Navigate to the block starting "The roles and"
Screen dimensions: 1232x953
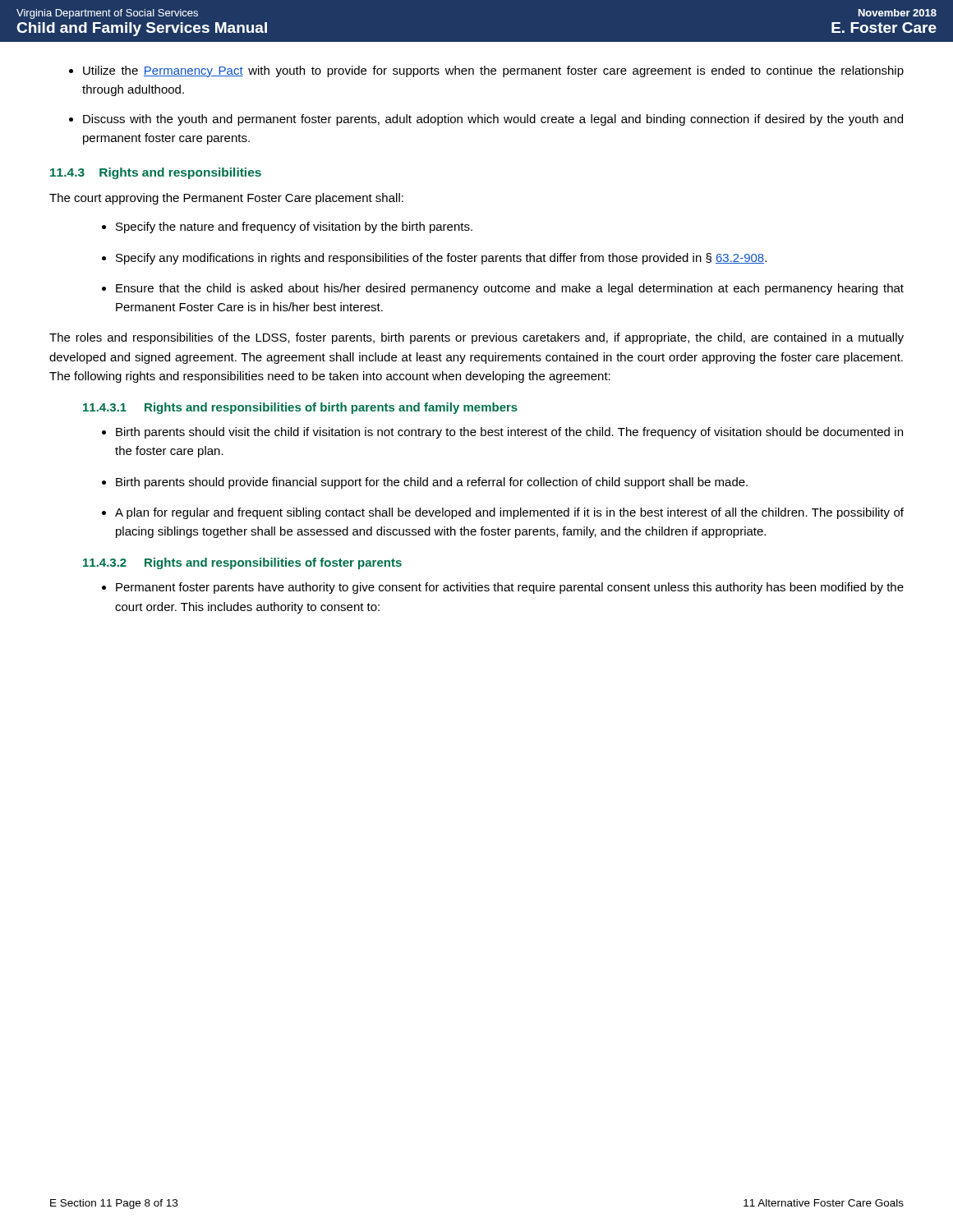tap(476, 356)
